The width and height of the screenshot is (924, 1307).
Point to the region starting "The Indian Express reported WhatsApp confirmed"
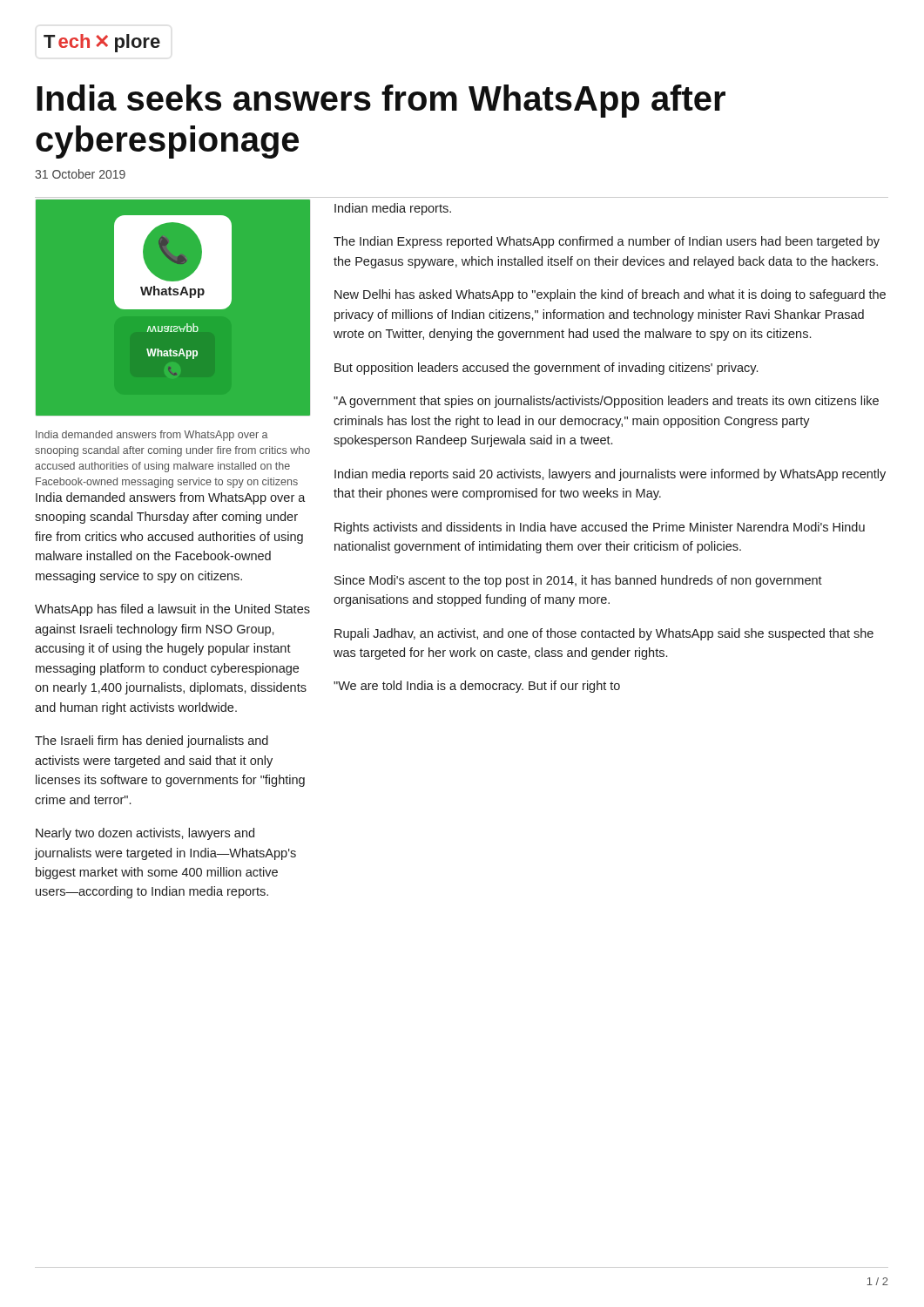pos(607,252)
